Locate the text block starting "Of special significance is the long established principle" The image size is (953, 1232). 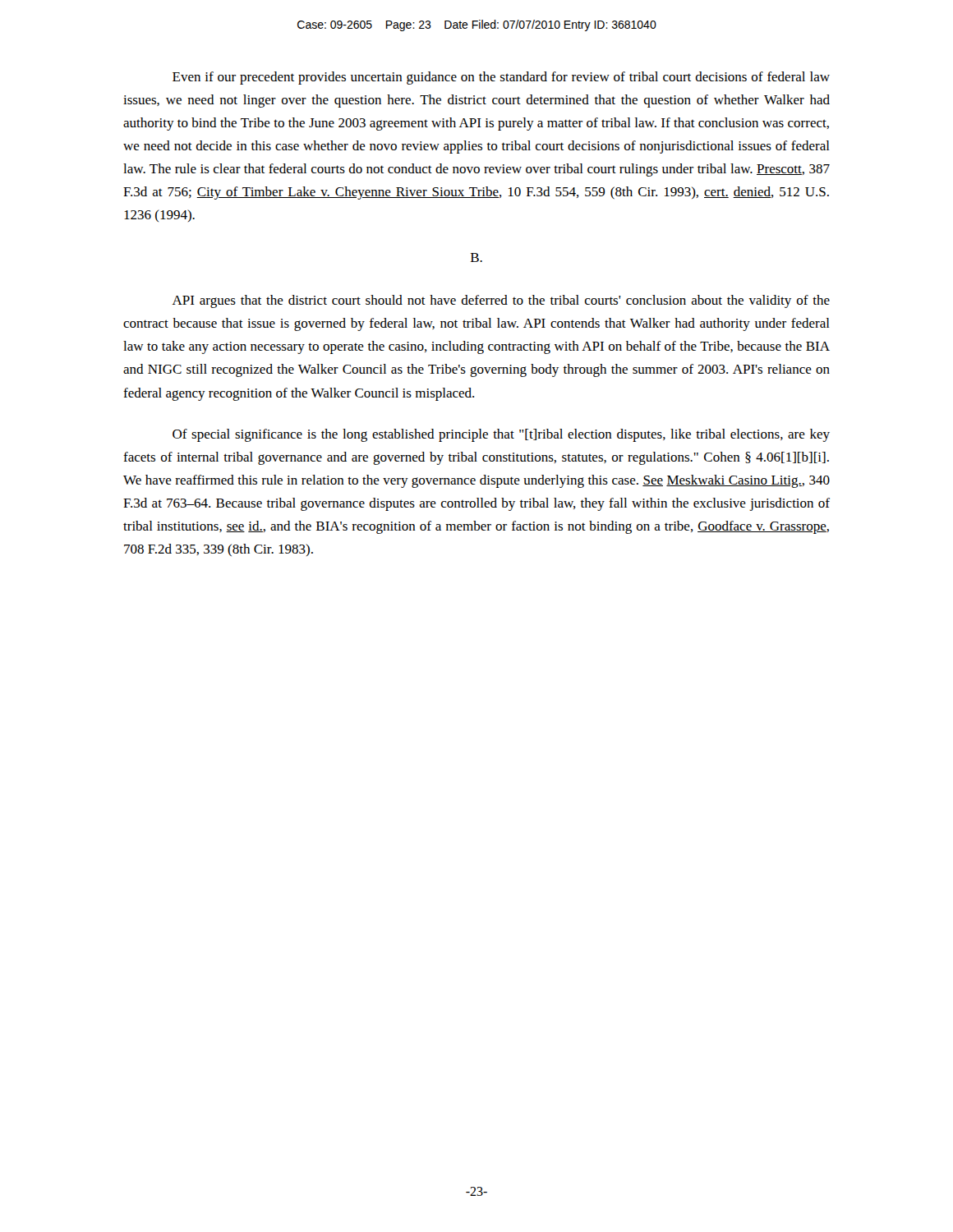[476, 492]
